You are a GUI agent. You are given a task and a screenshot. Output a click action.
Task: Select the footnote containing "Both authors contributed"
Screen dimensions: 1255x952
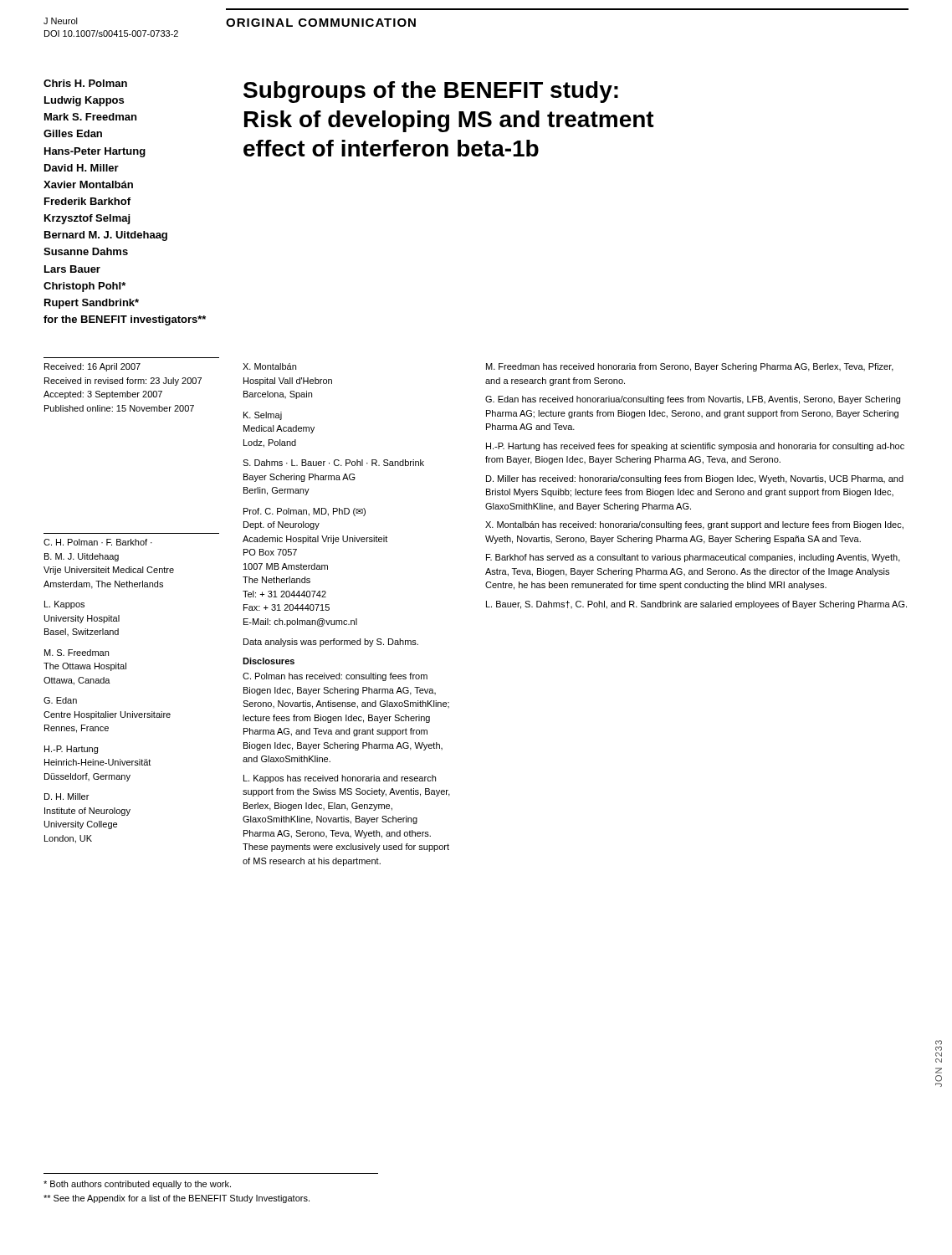click(x=211, y=1191)
